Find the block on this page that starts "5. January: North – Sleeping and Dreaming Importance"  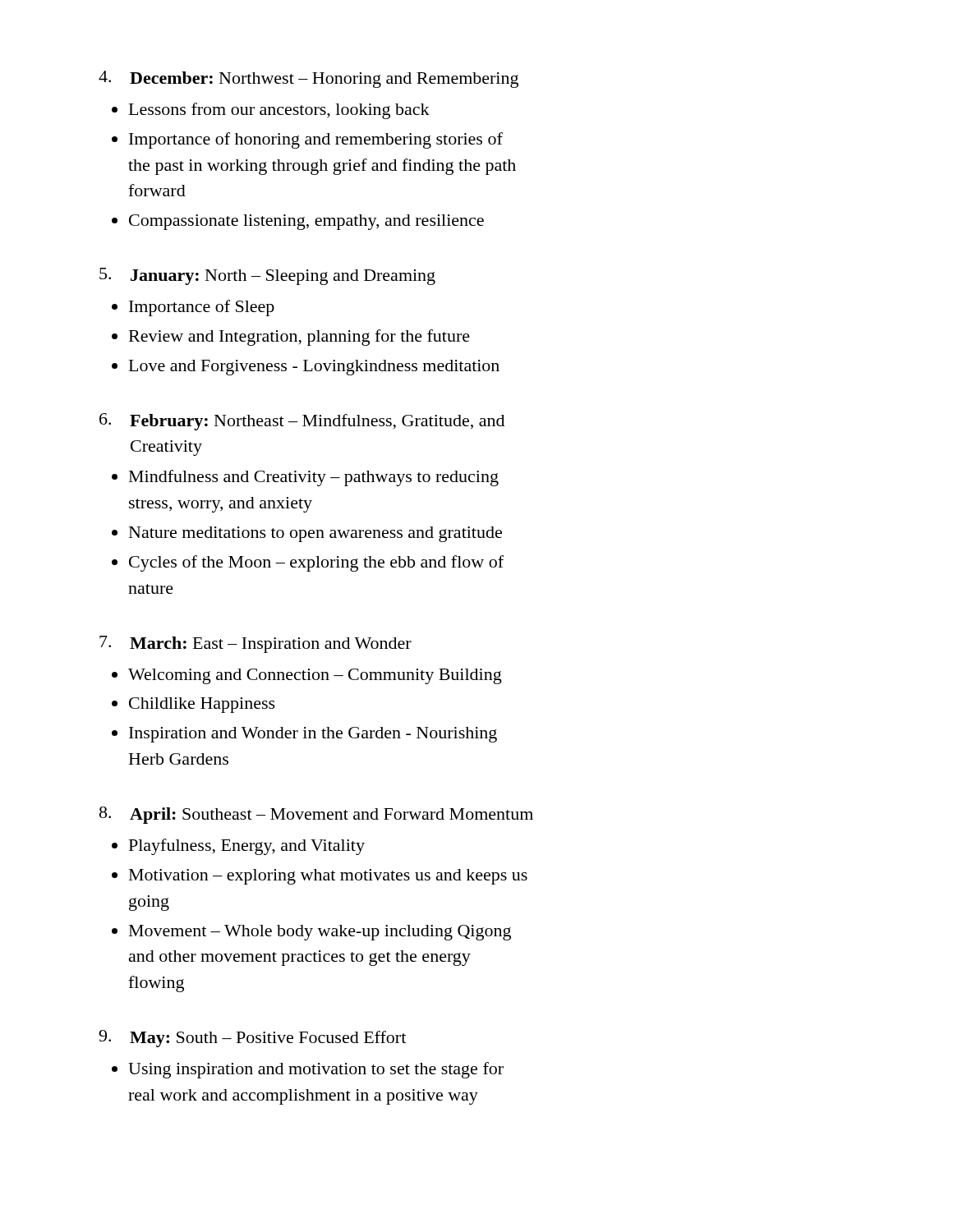click(267, 276)
